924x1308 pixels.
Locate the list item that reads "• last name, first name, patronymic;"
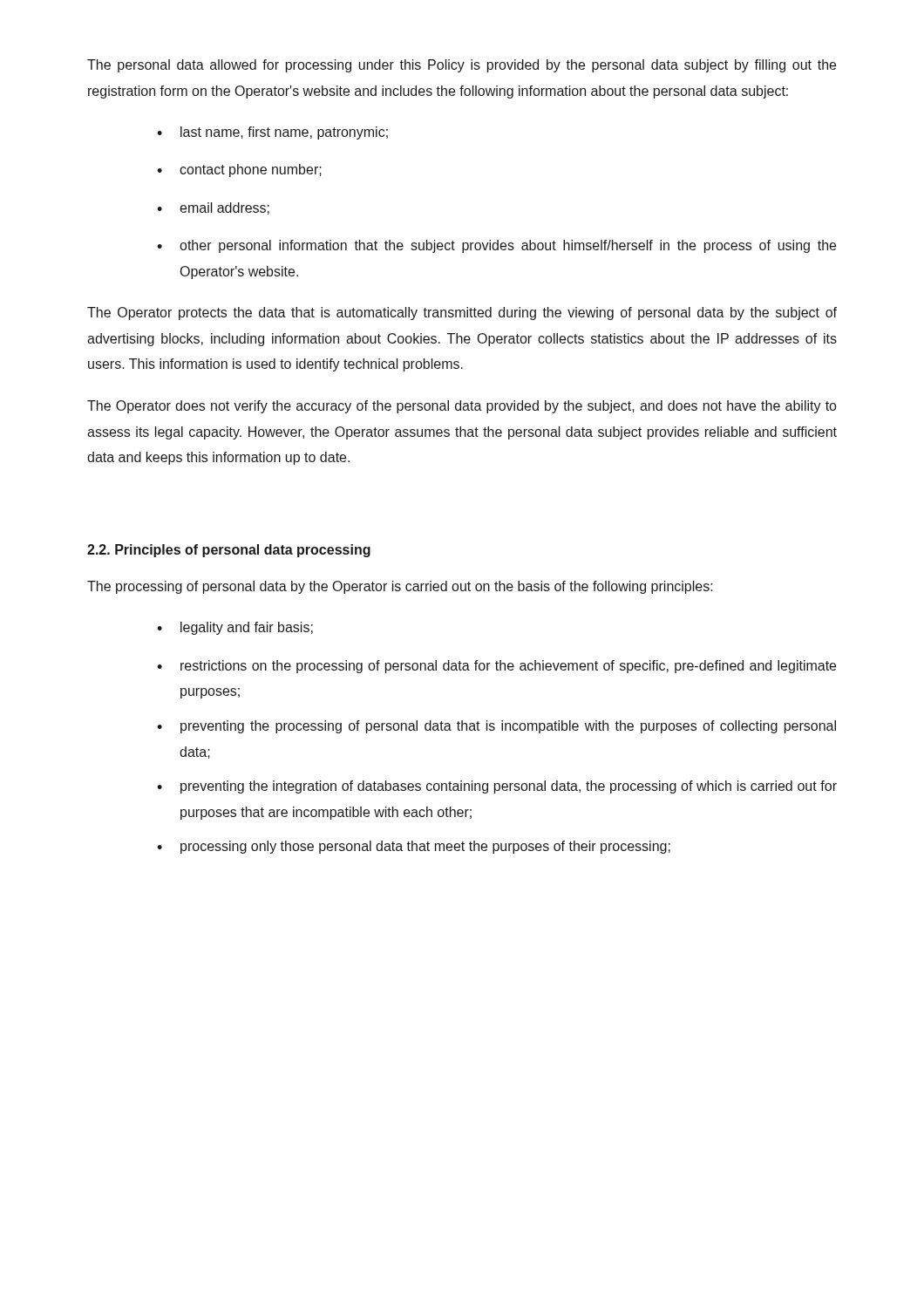pos(272,133)
